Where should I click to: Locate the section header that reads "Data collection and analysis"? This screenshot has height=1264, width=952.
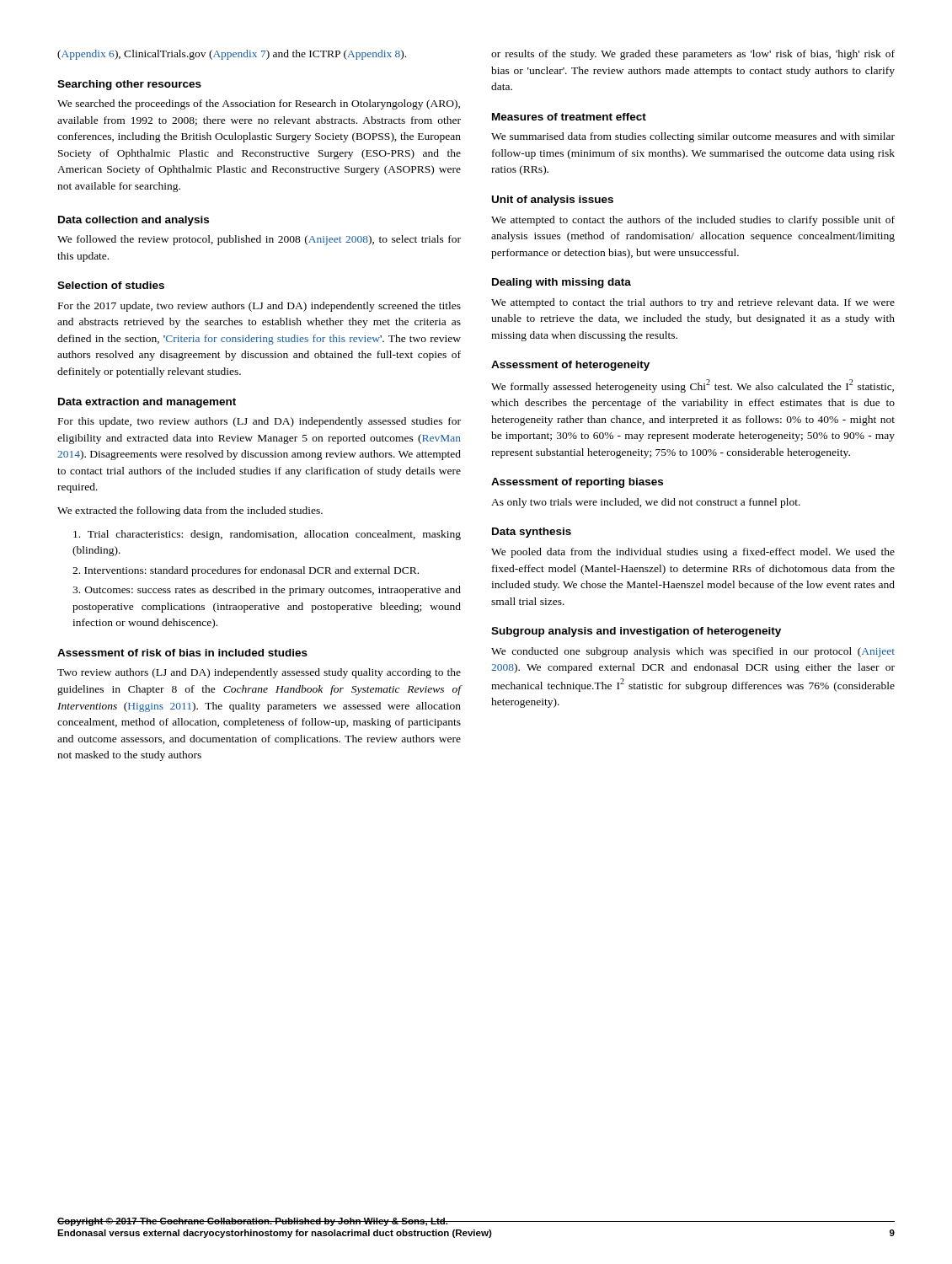(x=133, y=219)
